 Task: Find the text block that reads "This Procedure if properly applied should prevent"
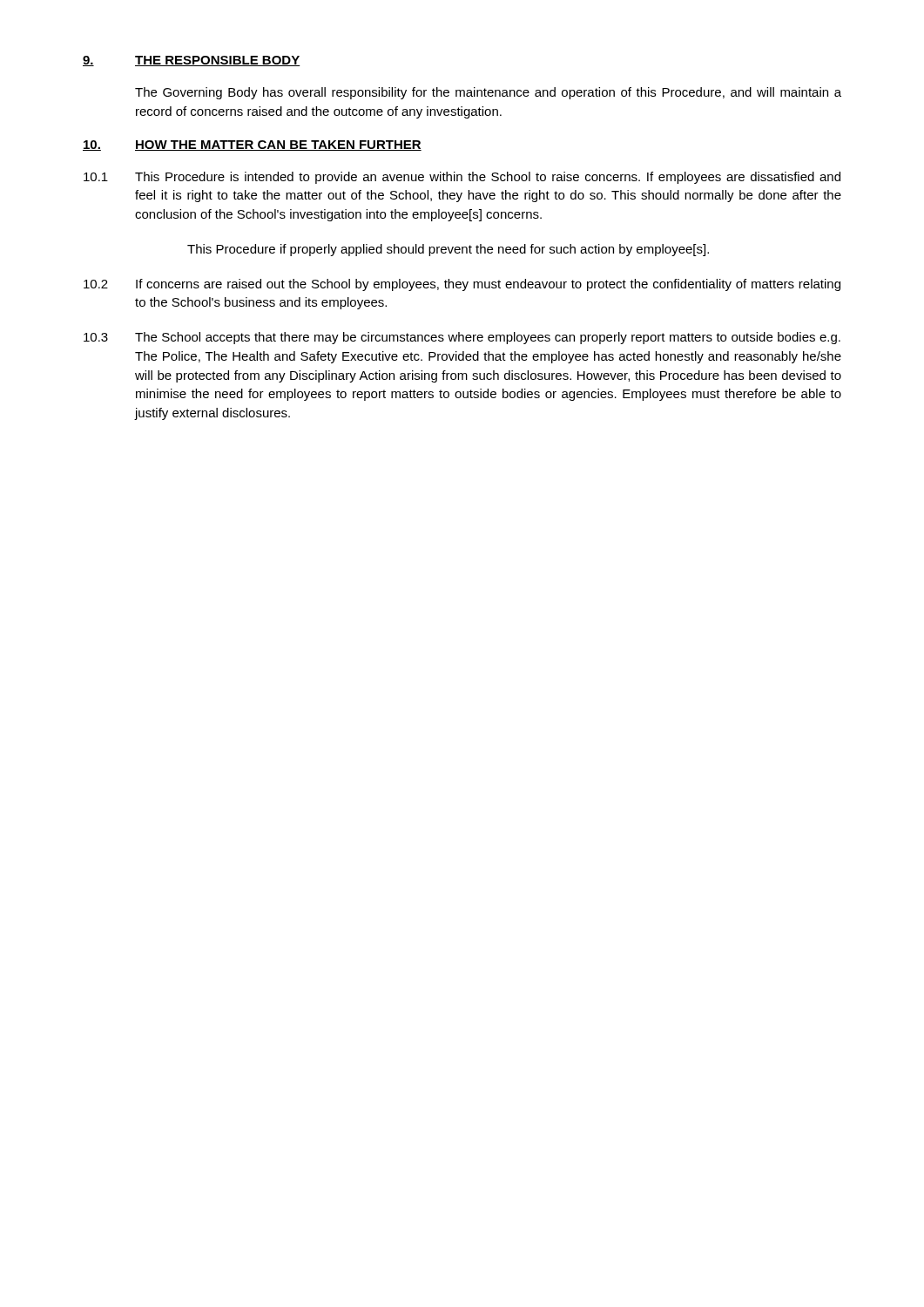[449, 249]
